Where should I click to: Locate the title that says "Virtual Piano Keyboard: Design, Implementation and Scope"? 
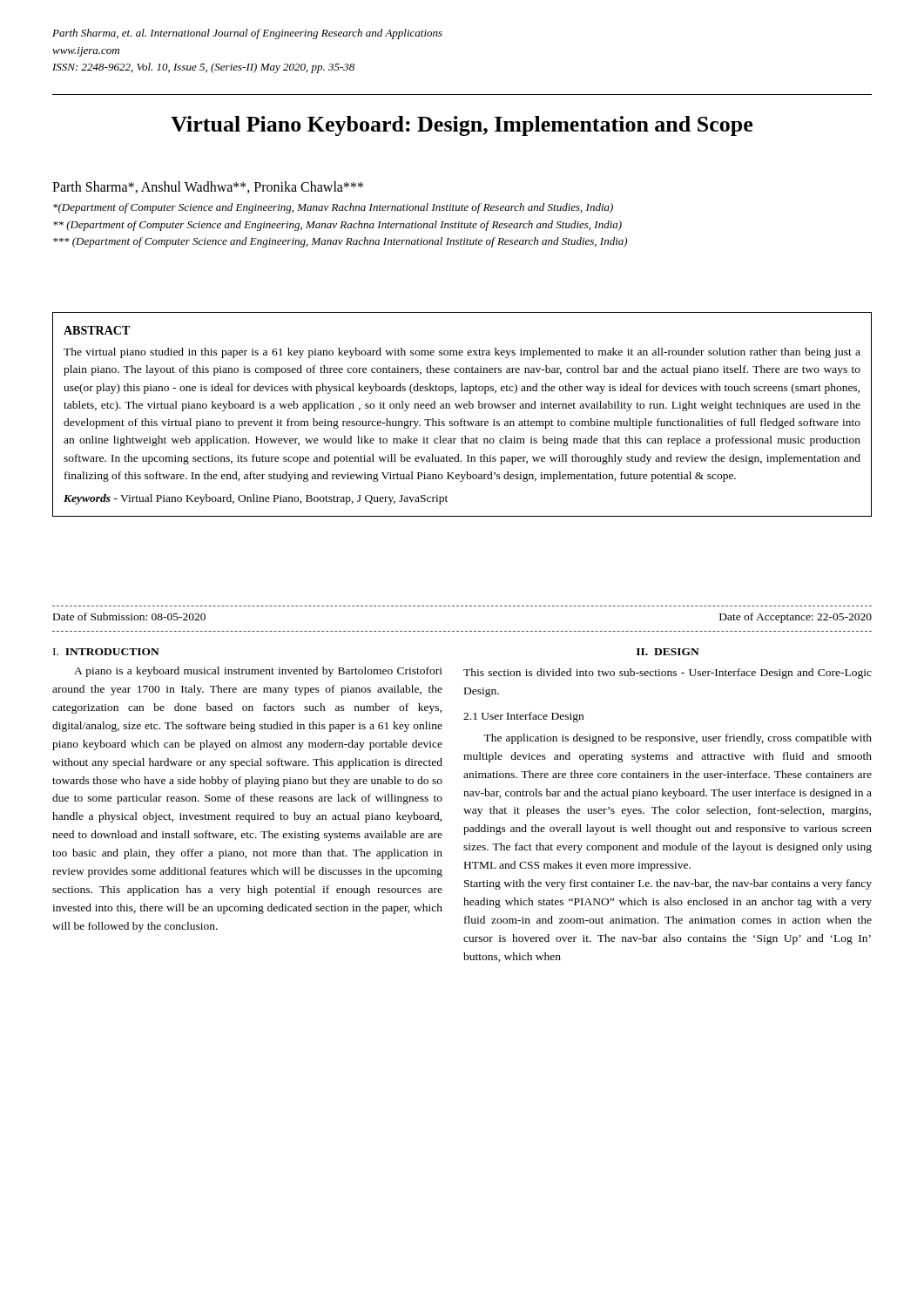462,125
